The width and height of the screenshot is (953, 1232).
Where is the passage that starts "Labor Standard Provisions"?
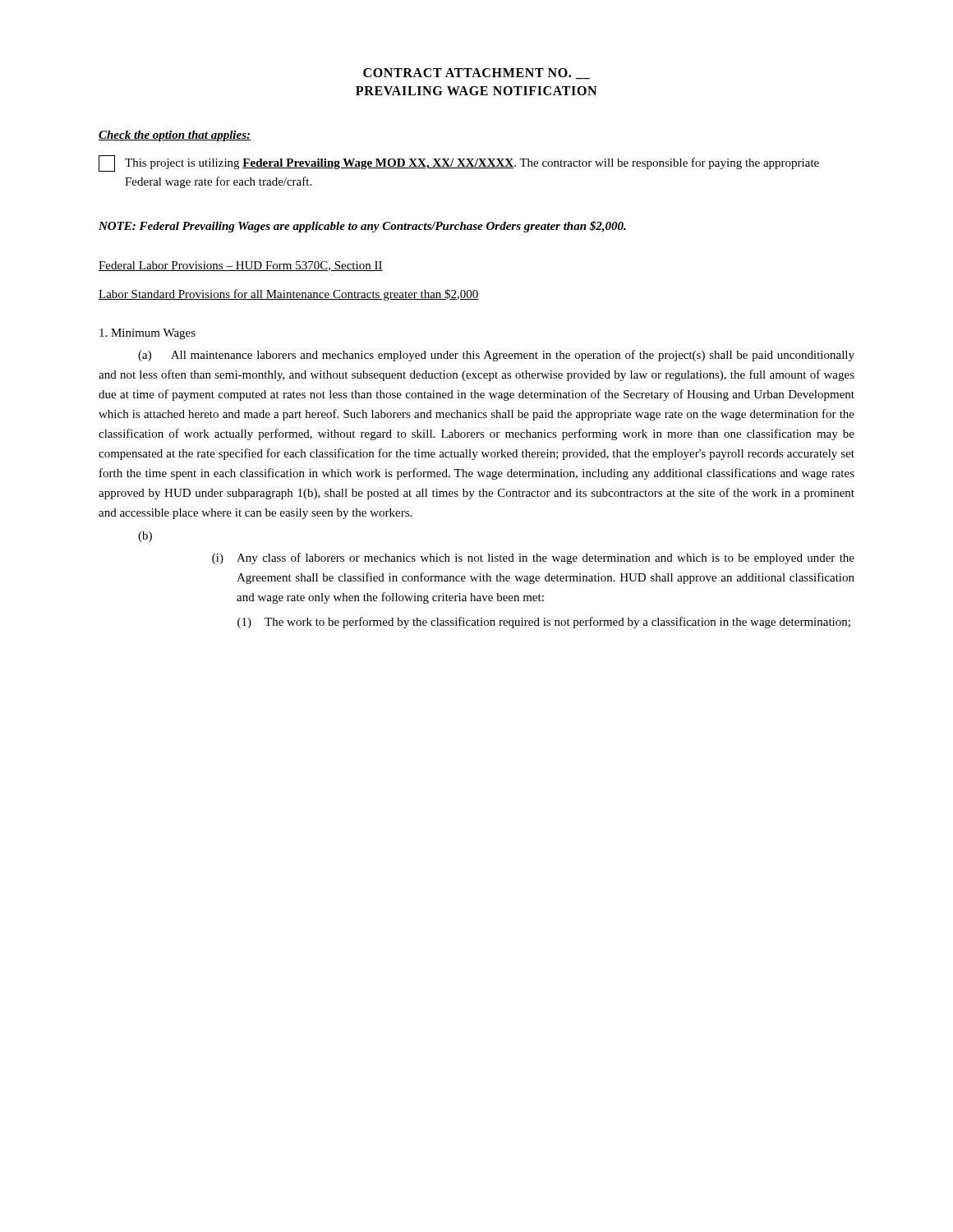[x=288, y=294]
